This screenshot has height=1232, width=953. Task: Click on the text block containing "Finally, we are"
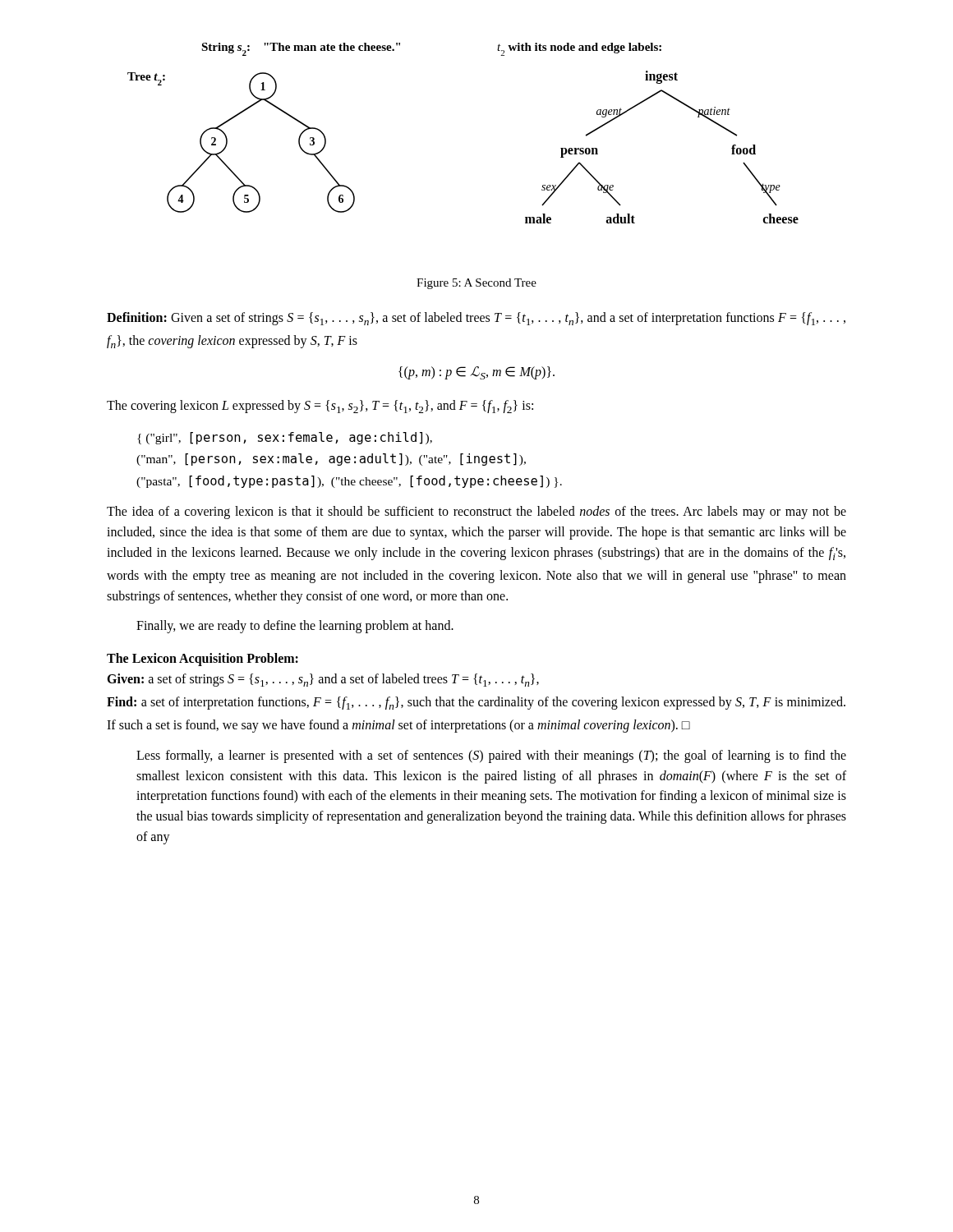pos(295,626)
